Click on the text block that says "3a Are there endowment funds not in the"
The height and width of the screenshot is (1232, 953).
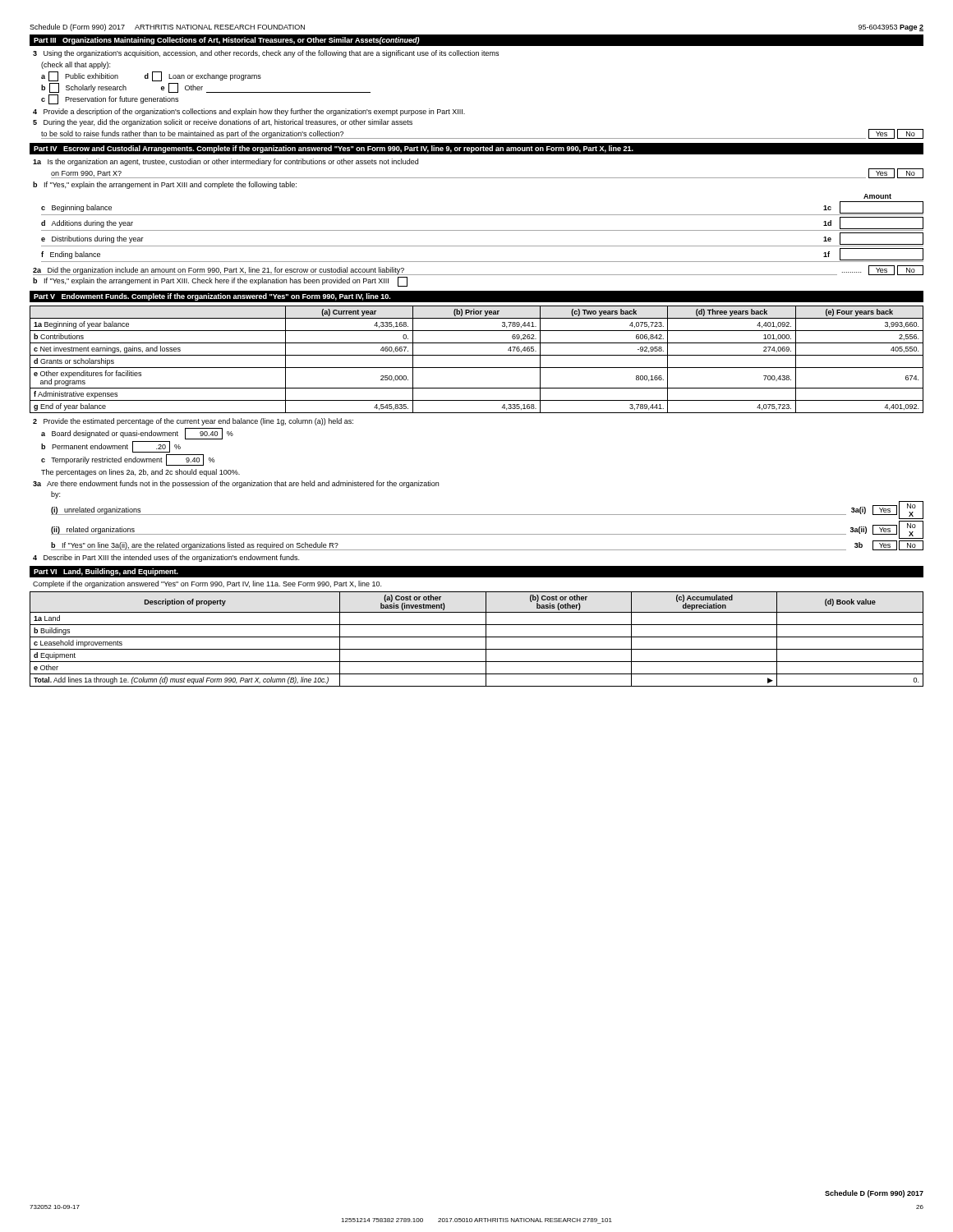pyautogui.click(x=236, y=484)
